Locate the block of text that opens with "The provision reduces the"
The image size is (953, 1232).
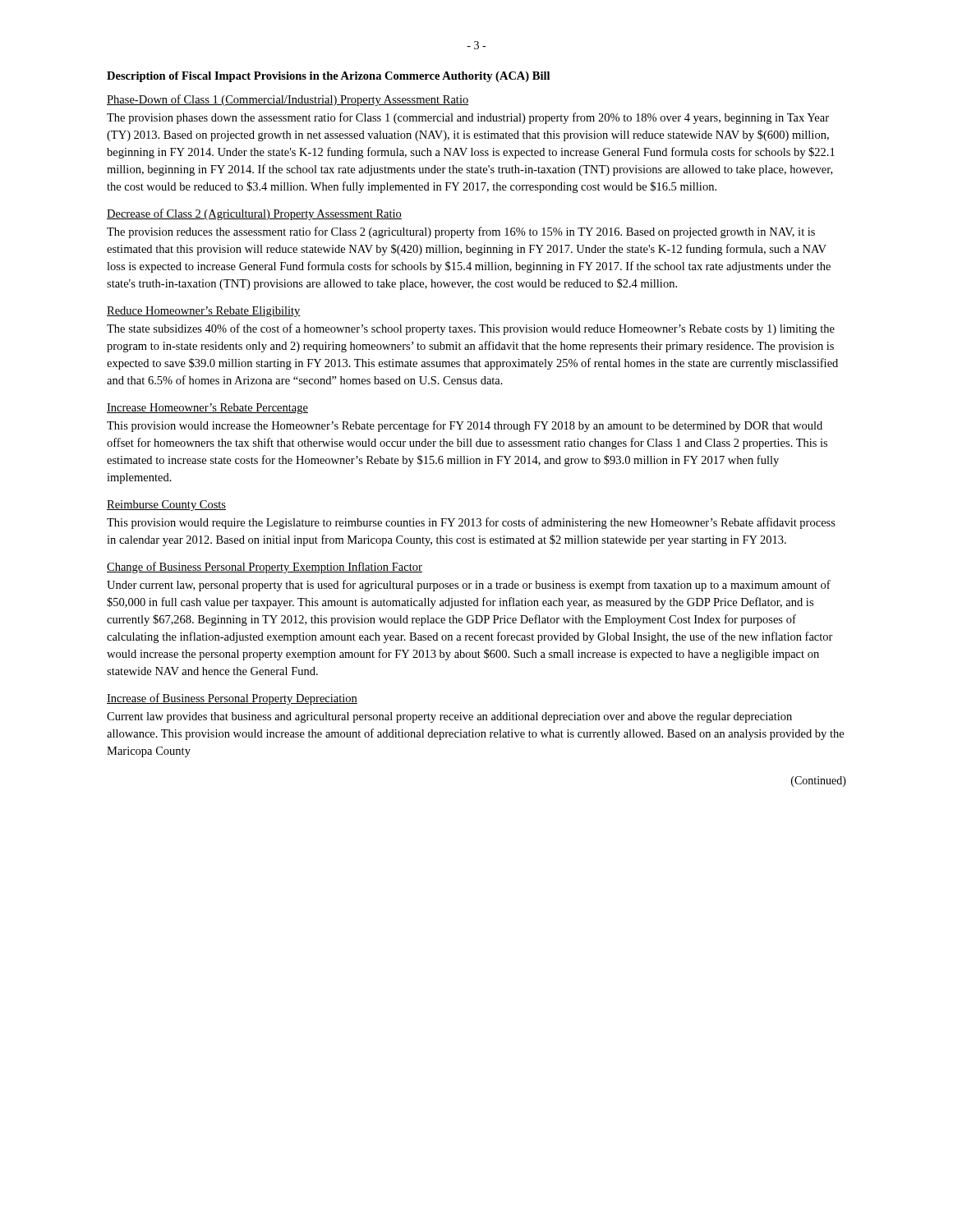click(x=469, y=258)
